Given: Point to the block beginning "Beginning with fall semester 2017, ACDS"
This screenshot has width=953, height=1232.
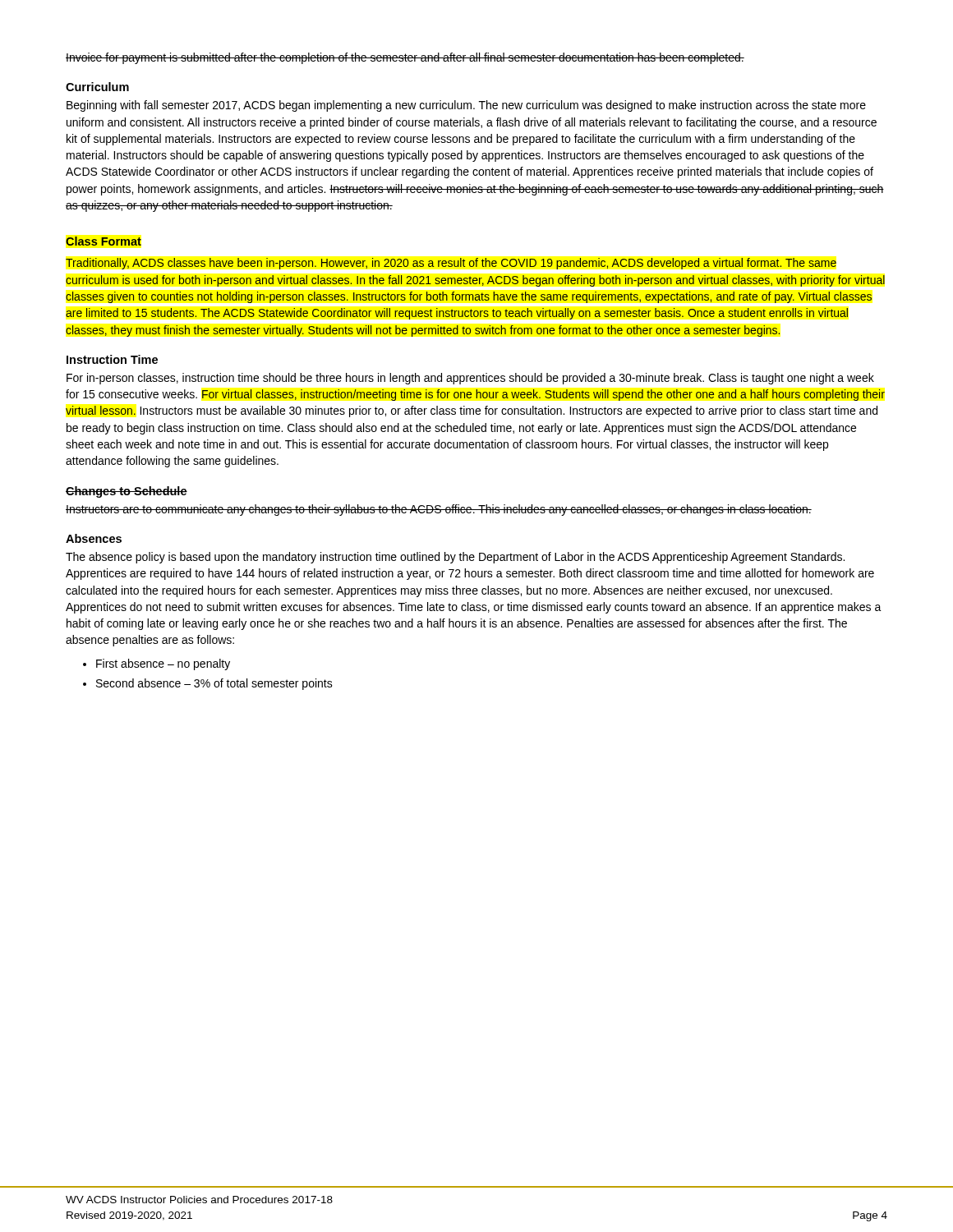Looking at the screenshot, I should [476, 156].
